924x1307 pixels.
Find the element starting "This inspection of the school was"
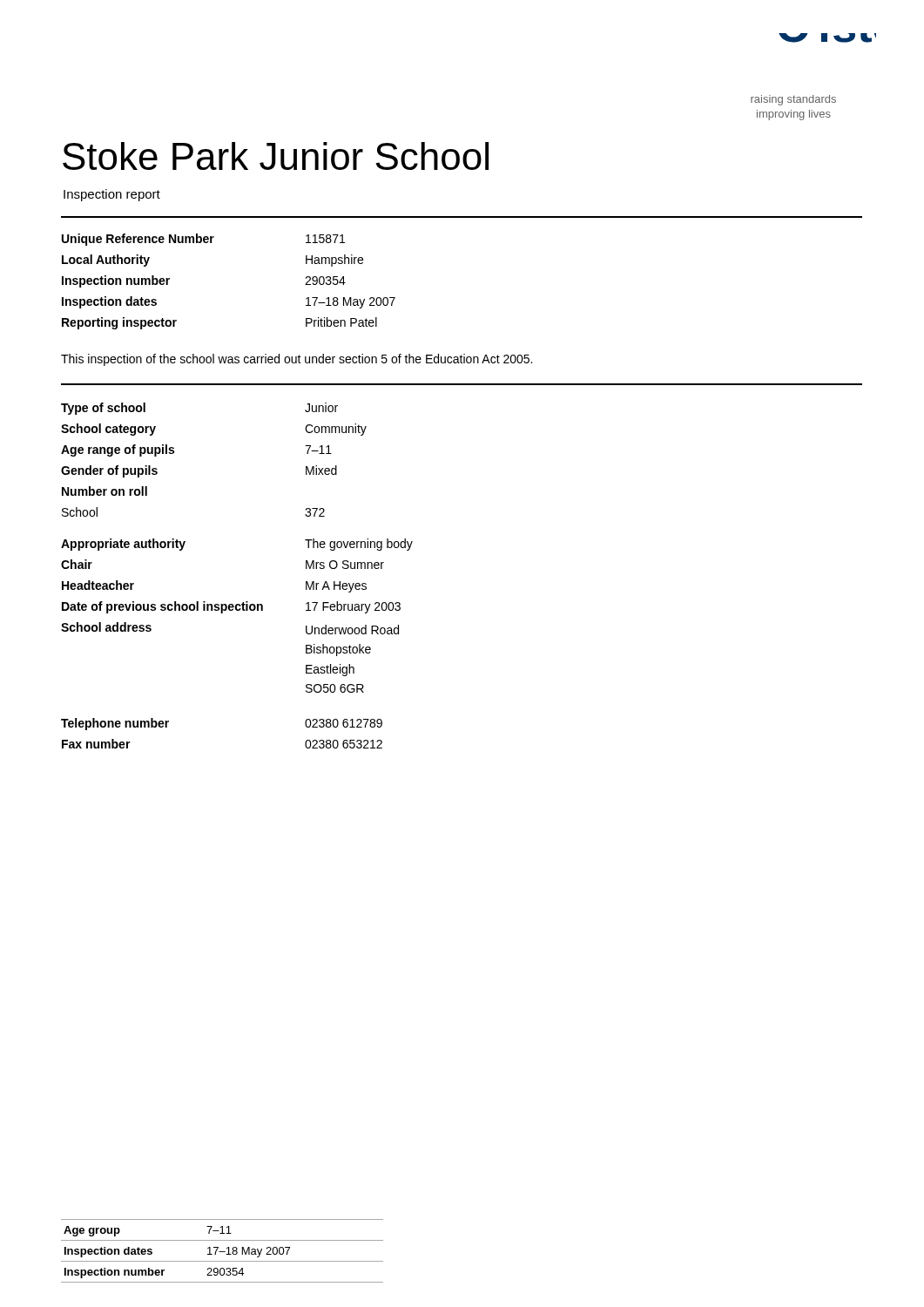297,359
